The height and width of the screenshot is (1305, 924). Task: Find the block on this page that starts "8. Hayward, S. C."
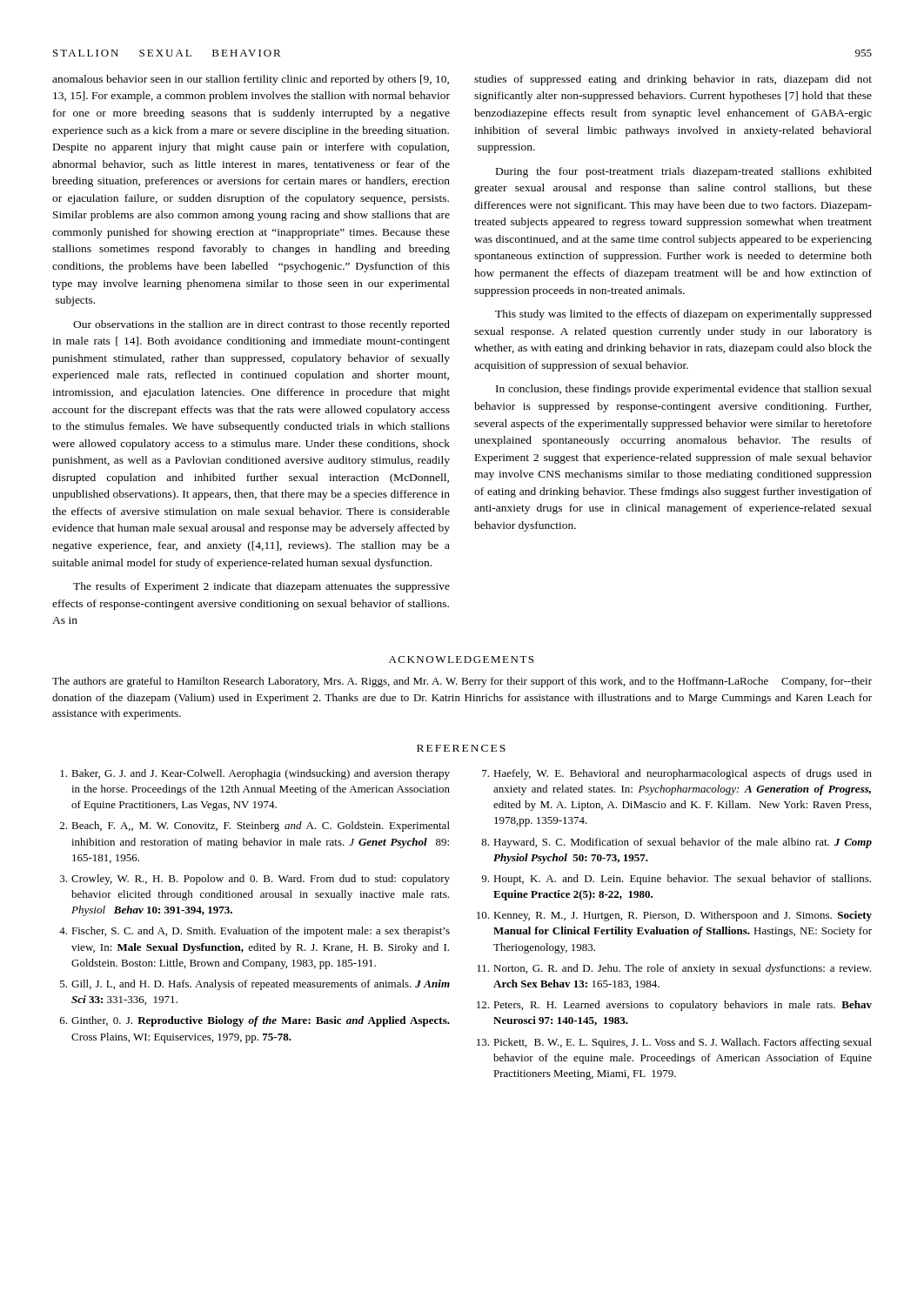(673, 850)
